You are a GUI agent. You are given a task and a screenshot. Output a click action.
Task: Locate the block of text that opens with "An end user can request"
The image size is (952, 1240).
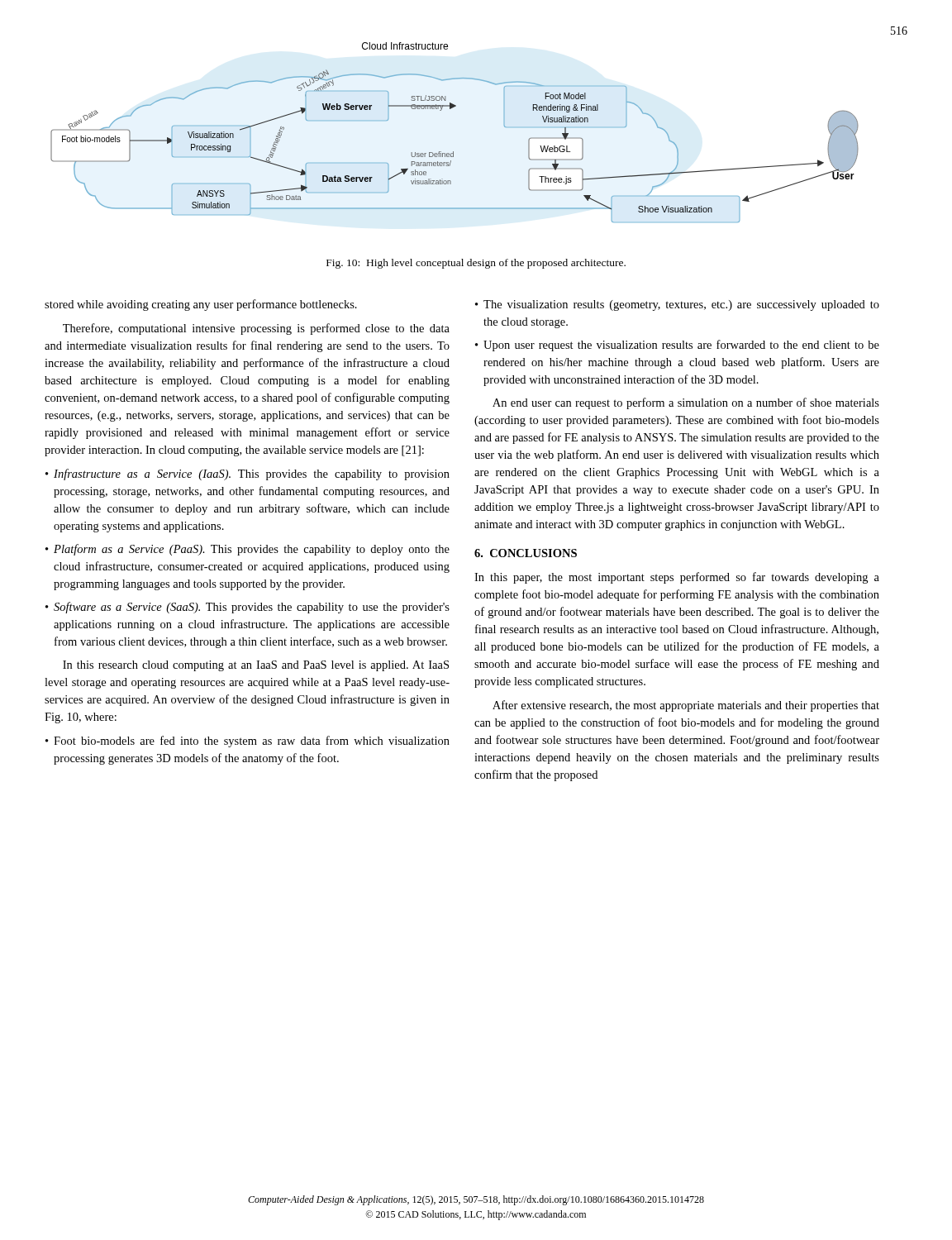[x=677, y=463]
